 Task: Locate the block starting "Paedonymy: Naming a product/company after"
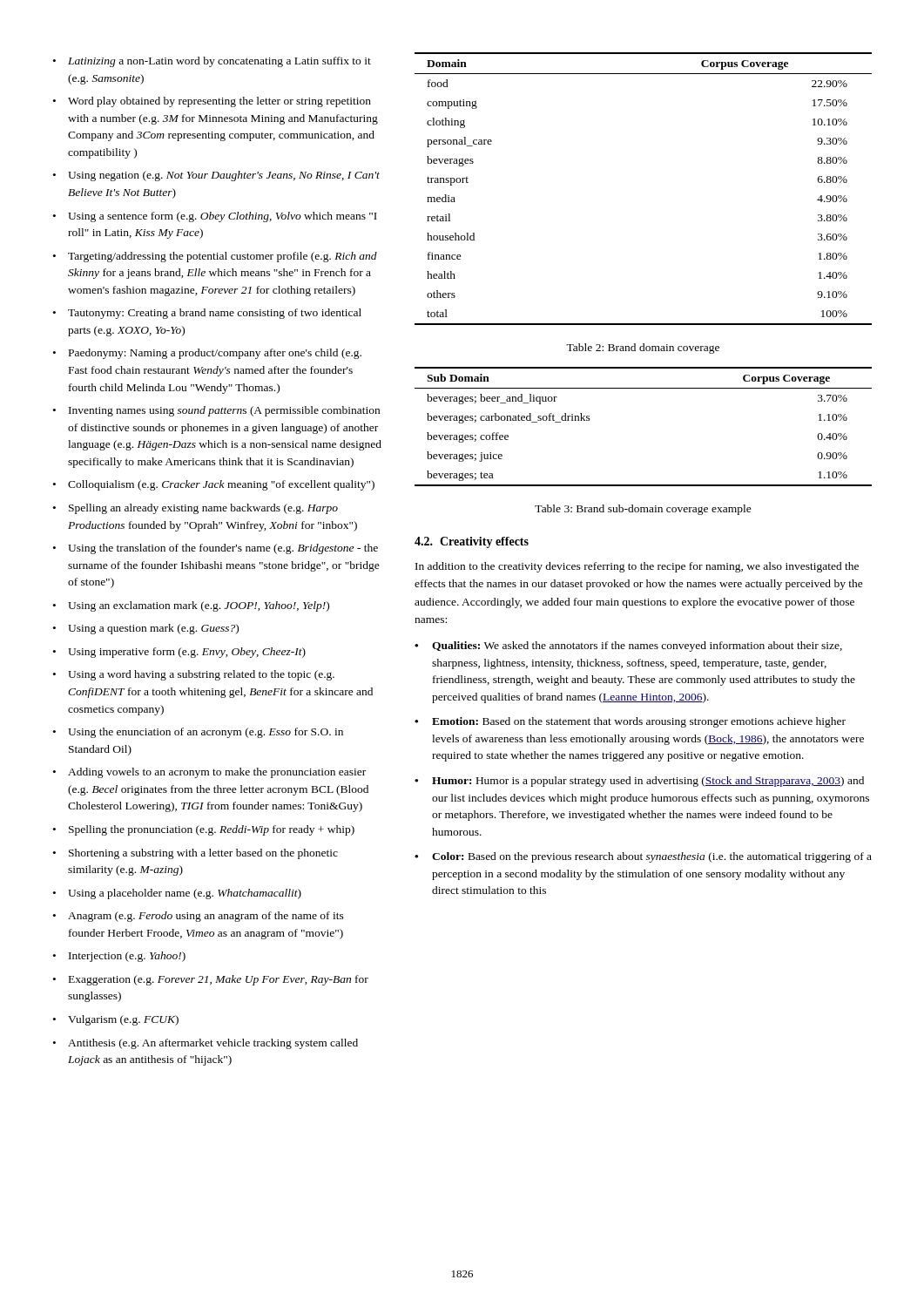[x=215, y=370]
